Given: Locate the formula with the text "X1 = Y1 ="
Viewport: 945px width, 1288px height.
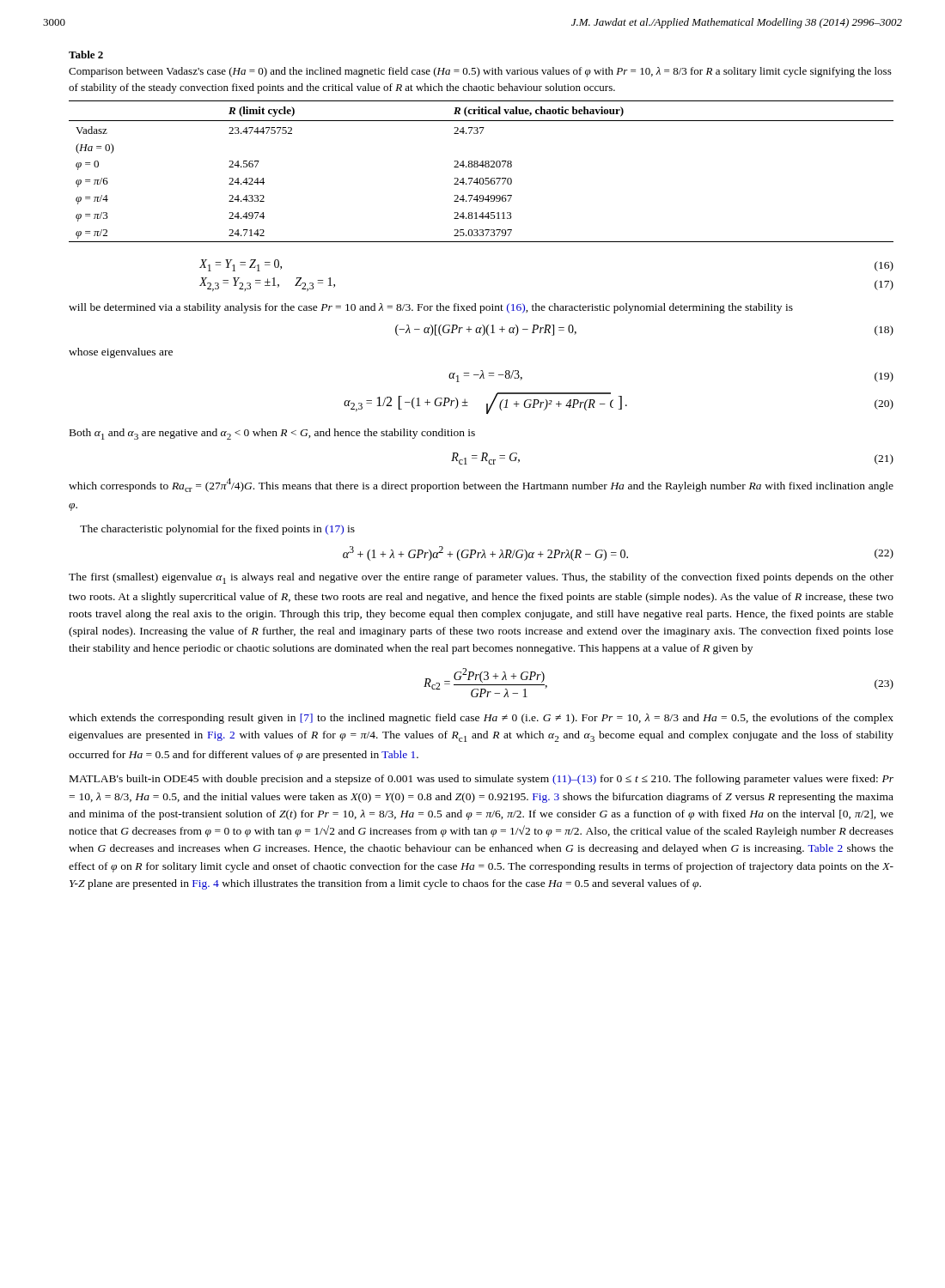Looking at the screenshot, I should (x=229, y=264).
